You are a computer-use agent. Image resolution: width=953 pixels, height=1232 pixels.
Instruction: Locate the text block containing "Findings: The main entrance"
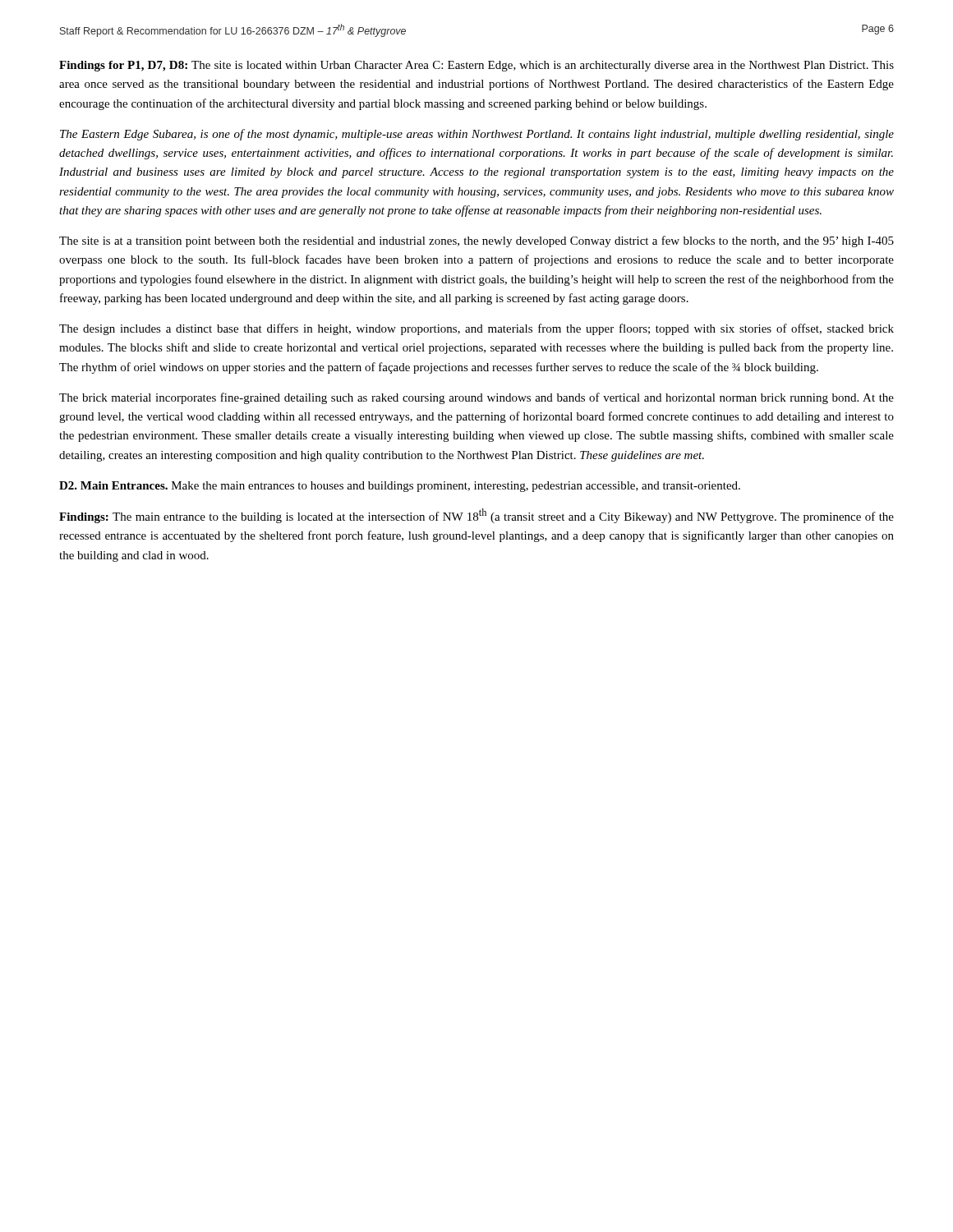pos(476,534)
